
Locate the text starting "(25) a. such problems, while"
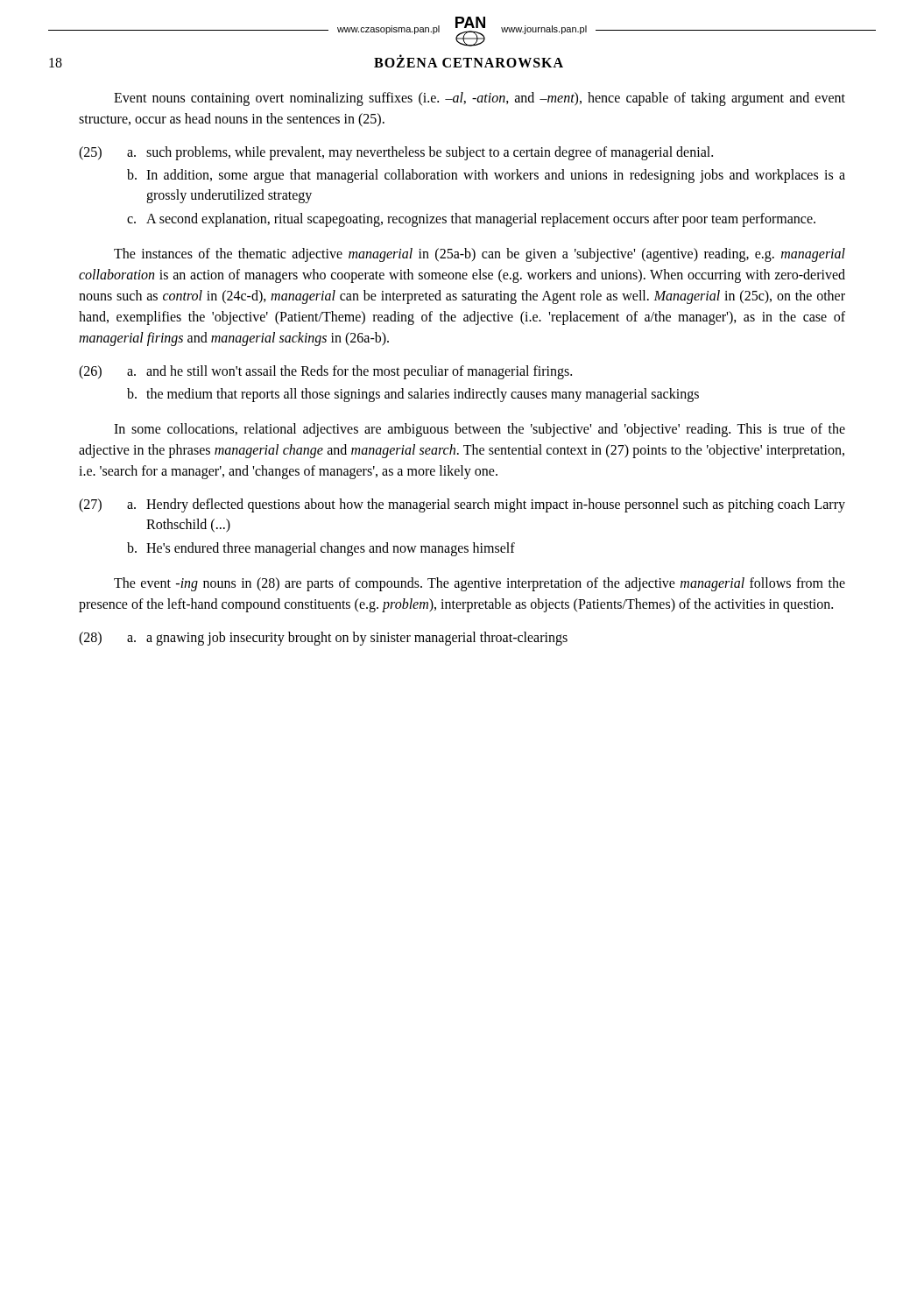[462, 153]
